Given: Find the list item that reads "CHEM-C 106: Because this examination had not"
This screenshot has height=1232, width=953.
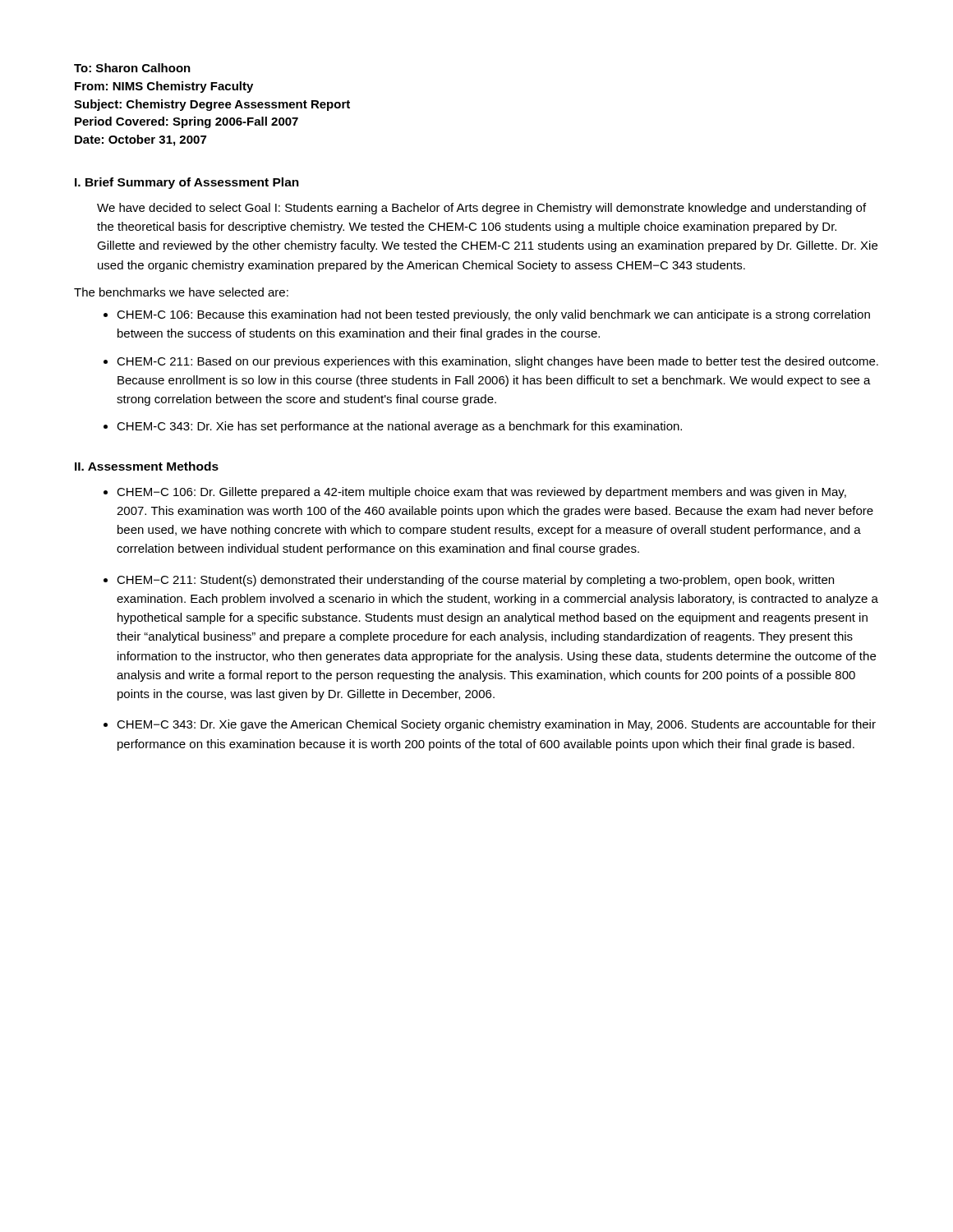Looking at the screenshot, I should [x=494, y=324].
